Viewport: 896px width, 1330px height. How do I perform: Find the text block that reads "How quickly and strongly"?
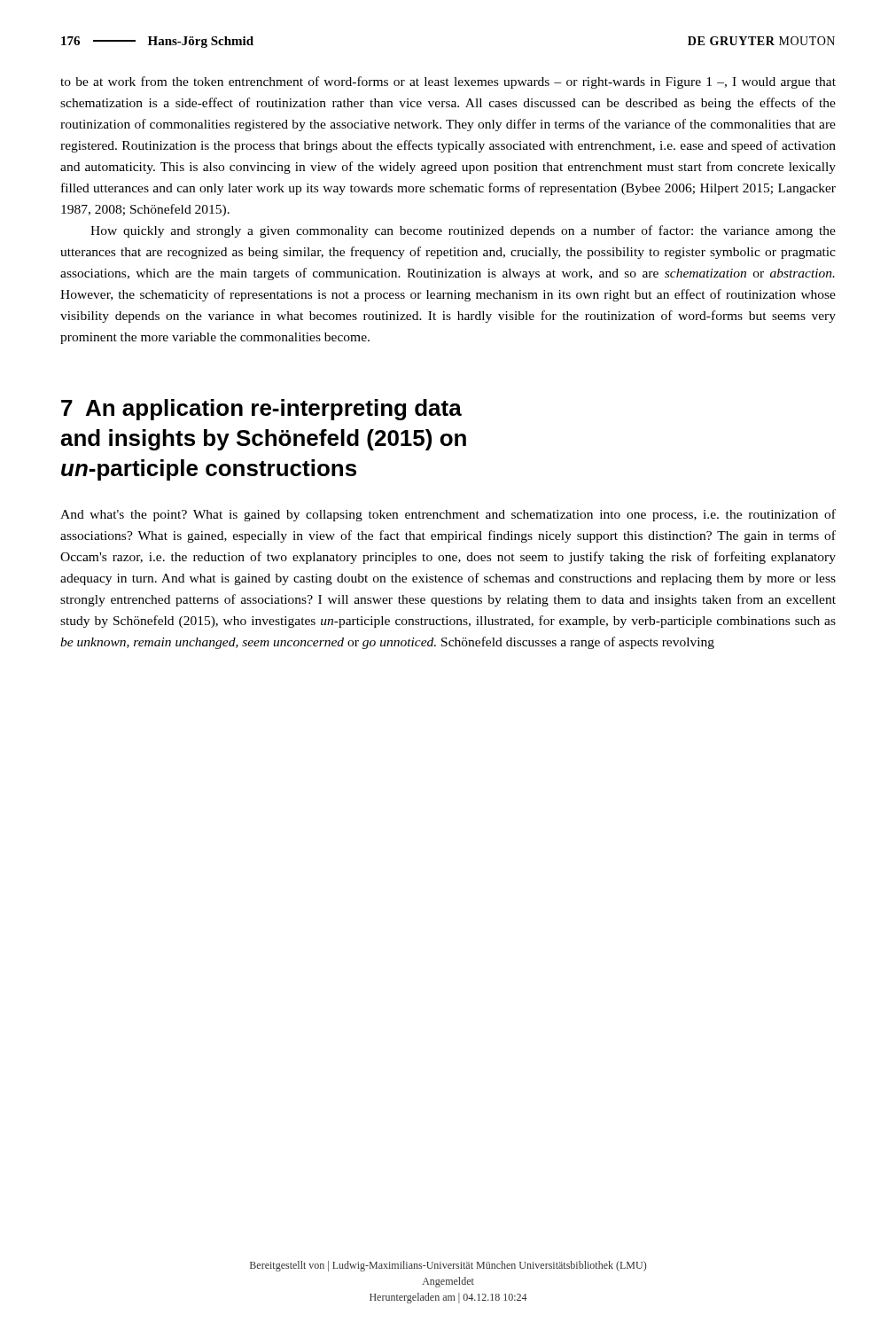[x=448, y=284]
